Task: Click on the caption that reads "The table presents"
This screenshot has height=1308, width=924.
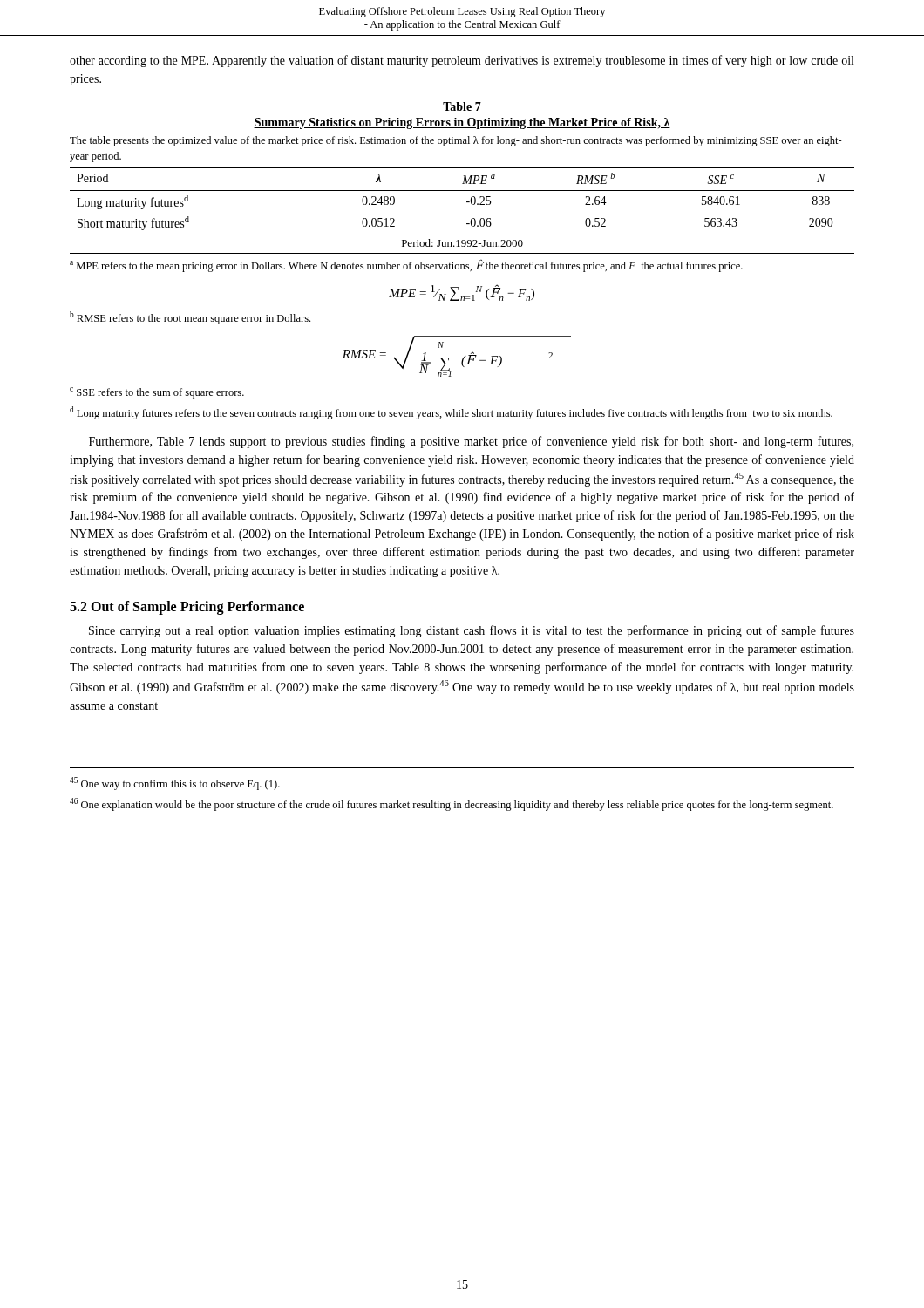Action: tap(456, 148)
